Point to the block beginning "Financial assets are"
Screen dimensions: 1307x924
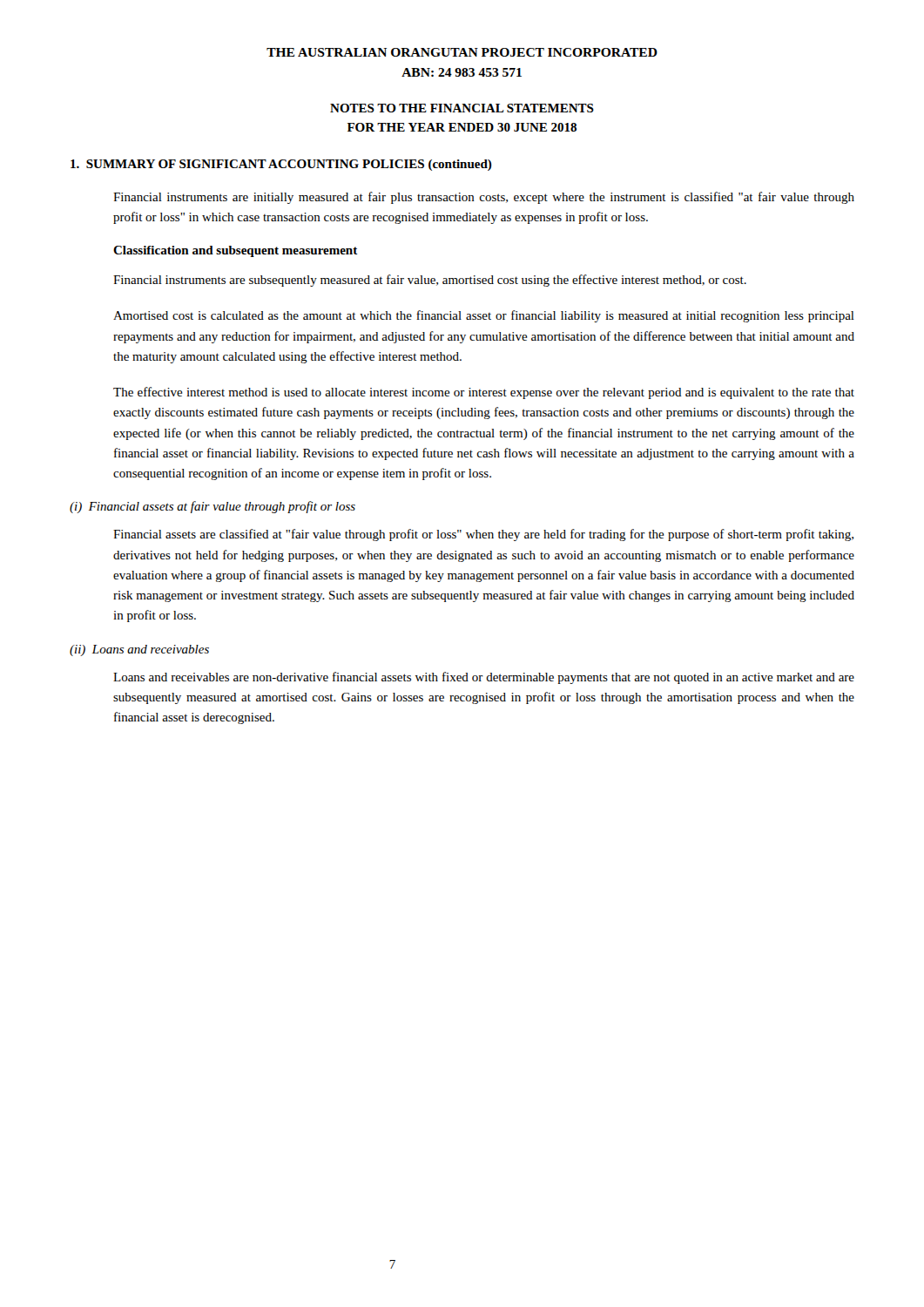(x=484, y=575)
